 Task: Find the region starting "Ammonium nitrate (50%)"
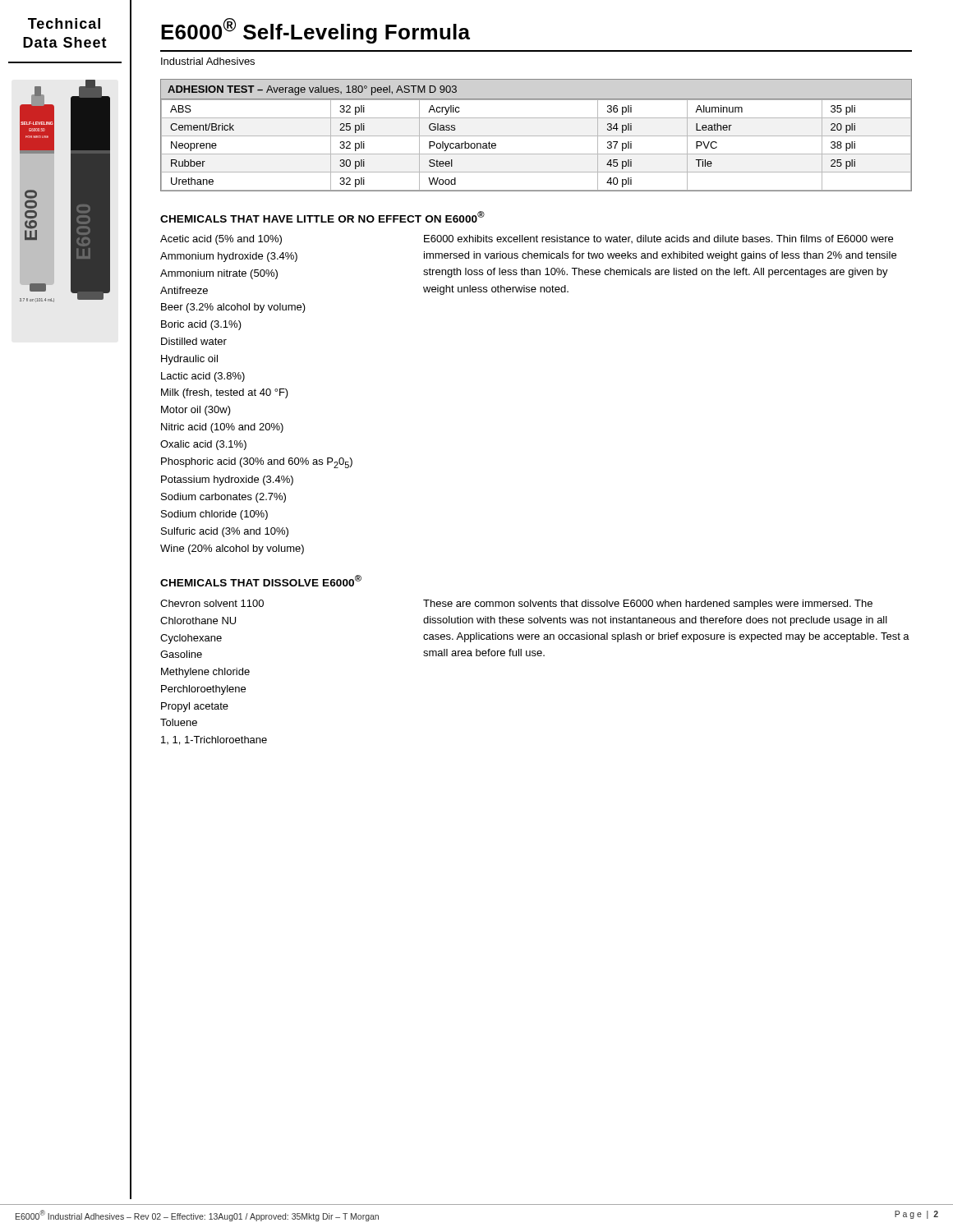219,273
